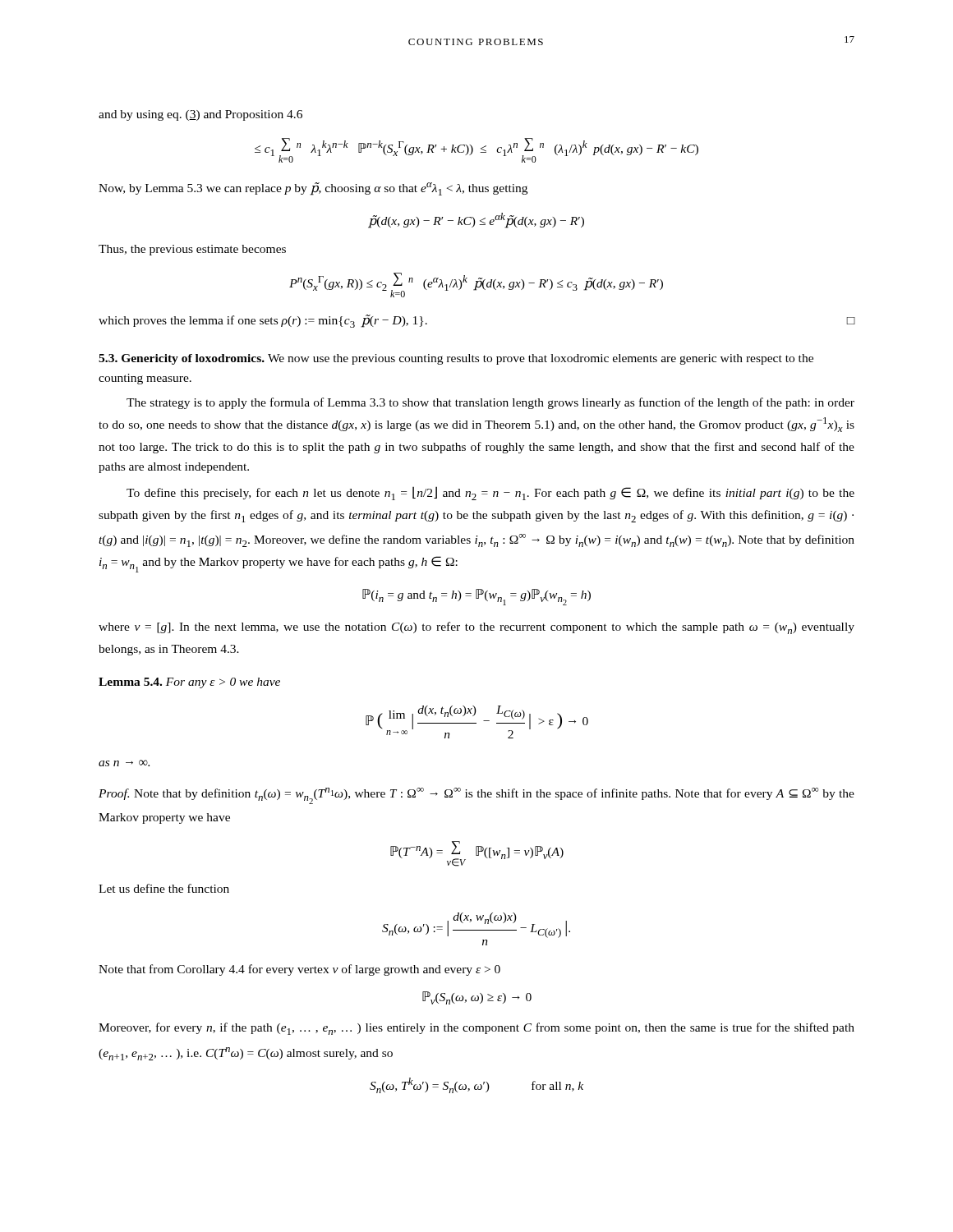Screen dimensions: 1232x953
Task: Select the block starting "Thus, the previous estimate"
Action: tap(192, 249)
